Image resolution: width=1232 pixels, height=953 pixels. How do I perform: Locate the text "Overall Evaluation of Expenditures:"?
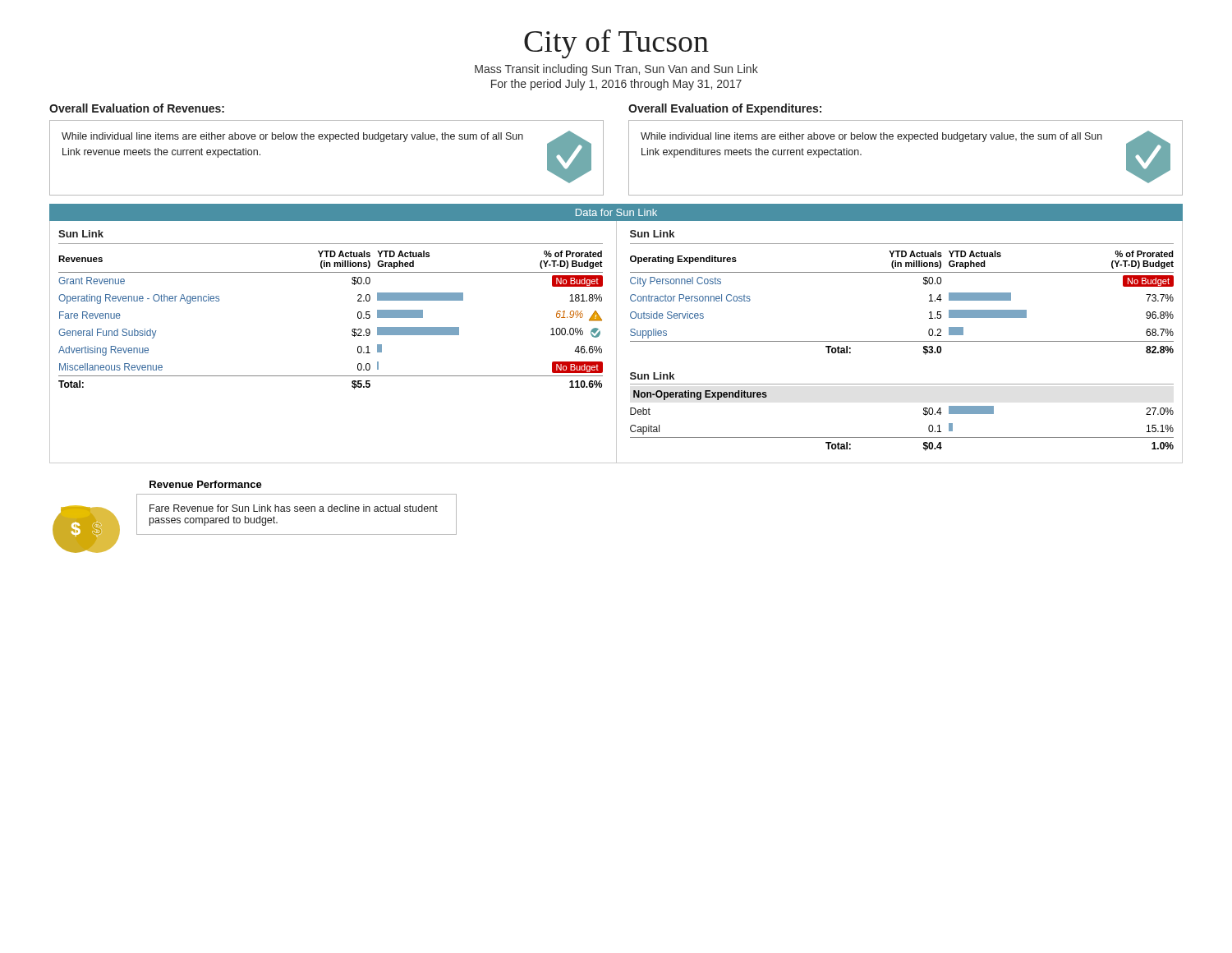point(725,108)
